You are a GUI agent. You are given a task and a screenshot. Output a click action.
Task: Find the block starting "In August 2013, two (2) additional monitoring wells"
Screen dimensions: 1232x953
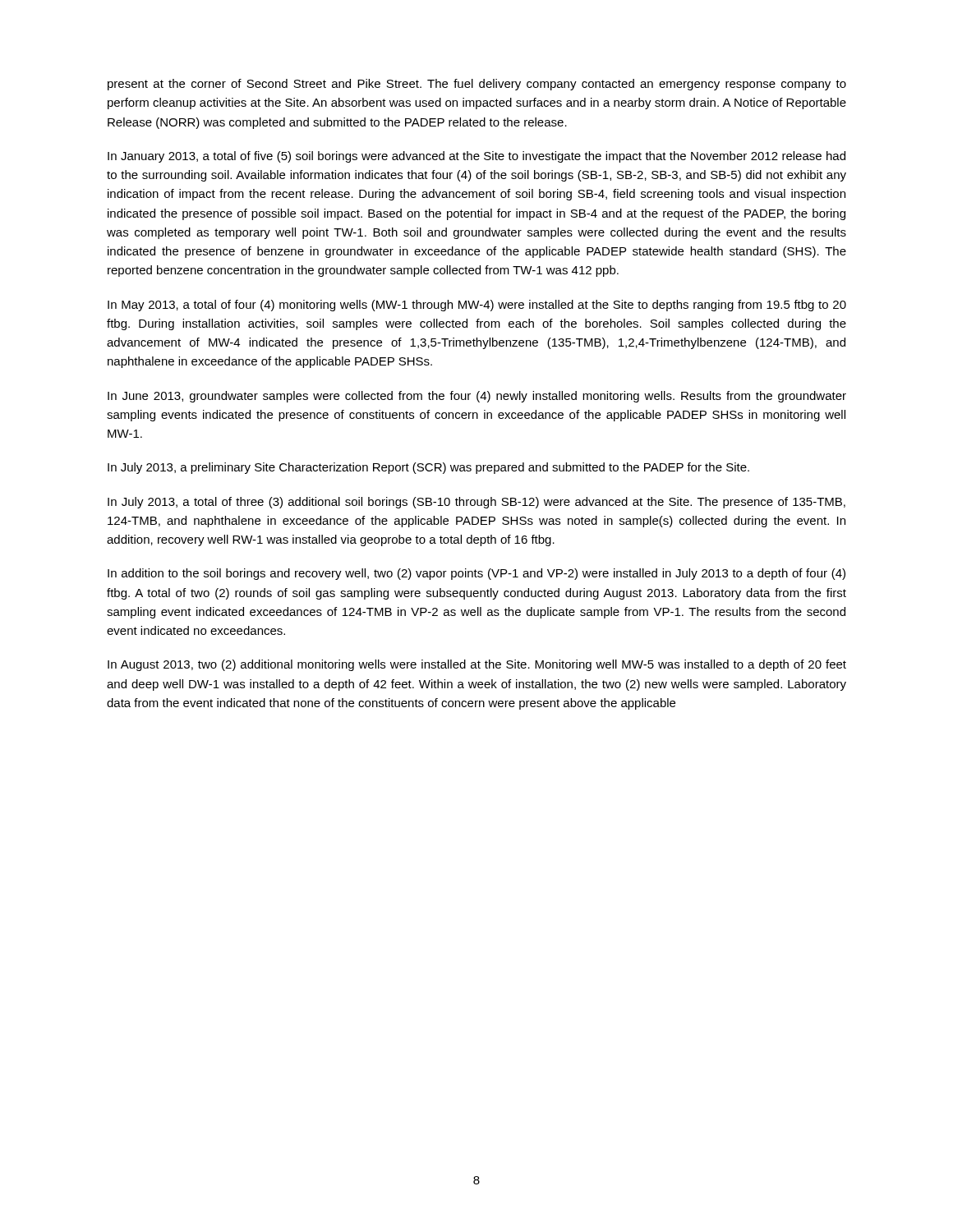click(476, 683)
